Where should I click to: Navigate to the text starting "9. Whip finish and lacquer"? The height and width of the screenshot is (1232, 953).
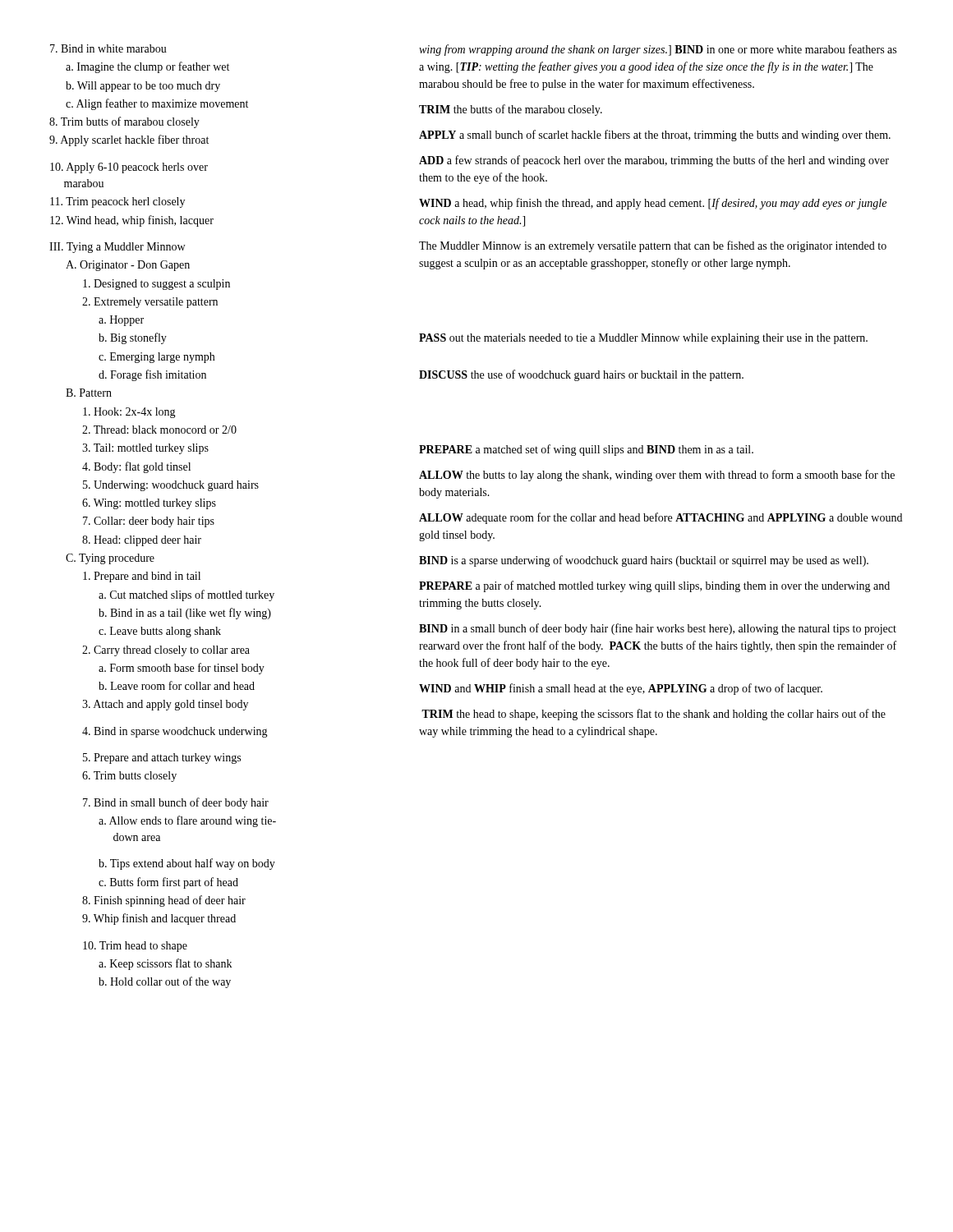coord(159,919)
